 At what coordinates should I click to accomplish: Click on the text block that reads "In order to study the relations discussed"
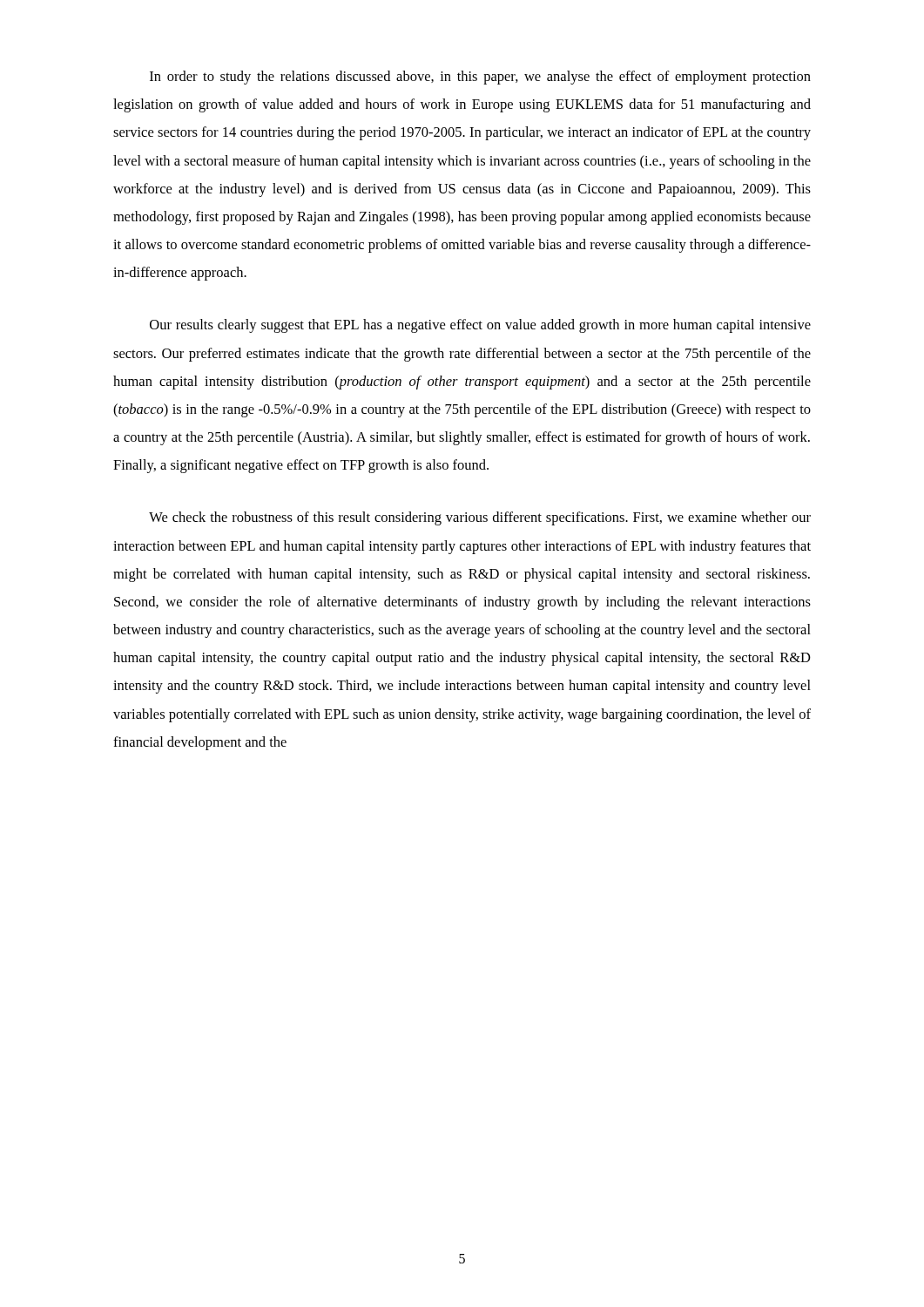pyautogui.click(x=462, y=174)
